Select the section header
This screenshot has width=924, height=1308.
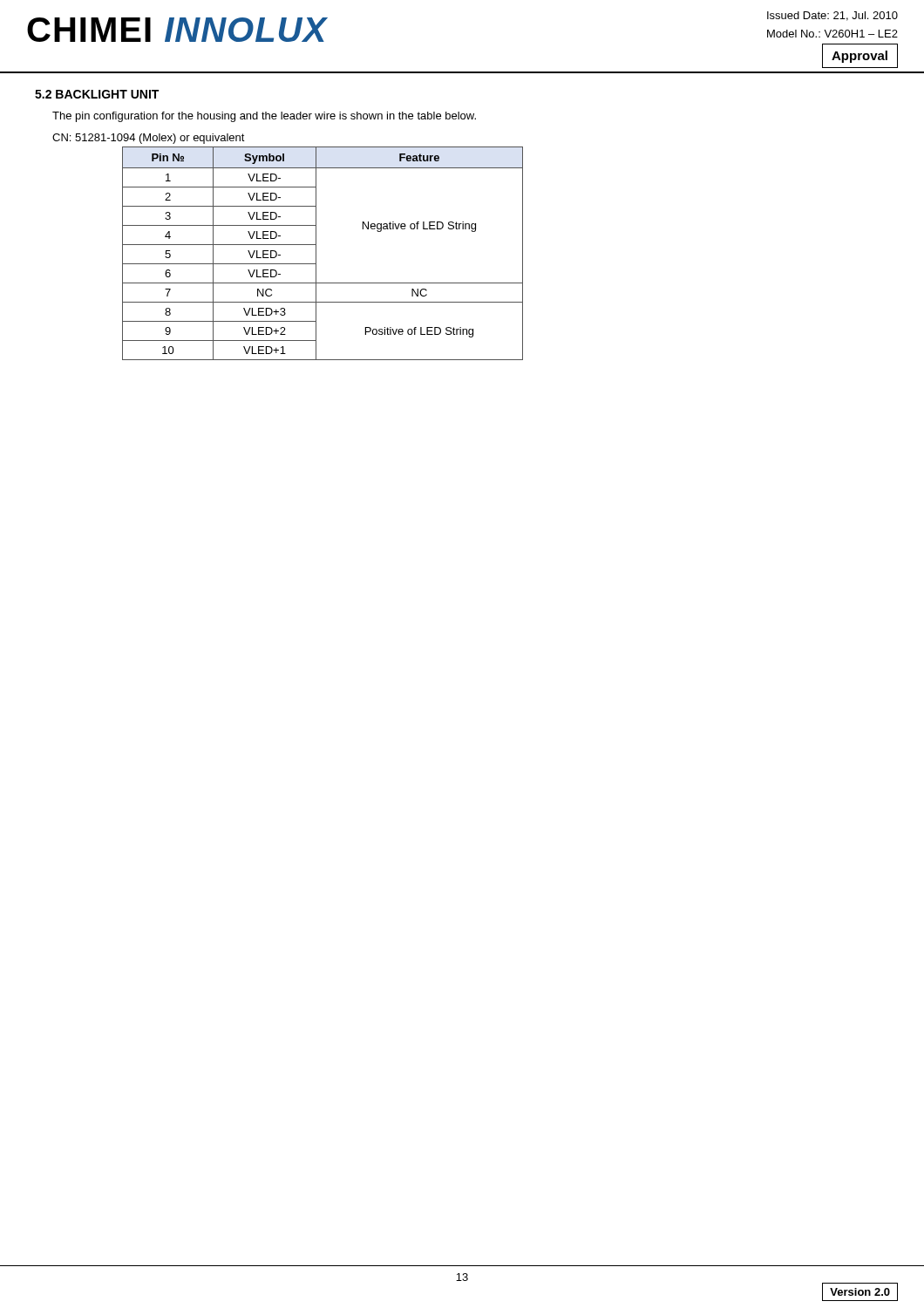point(97,94)
